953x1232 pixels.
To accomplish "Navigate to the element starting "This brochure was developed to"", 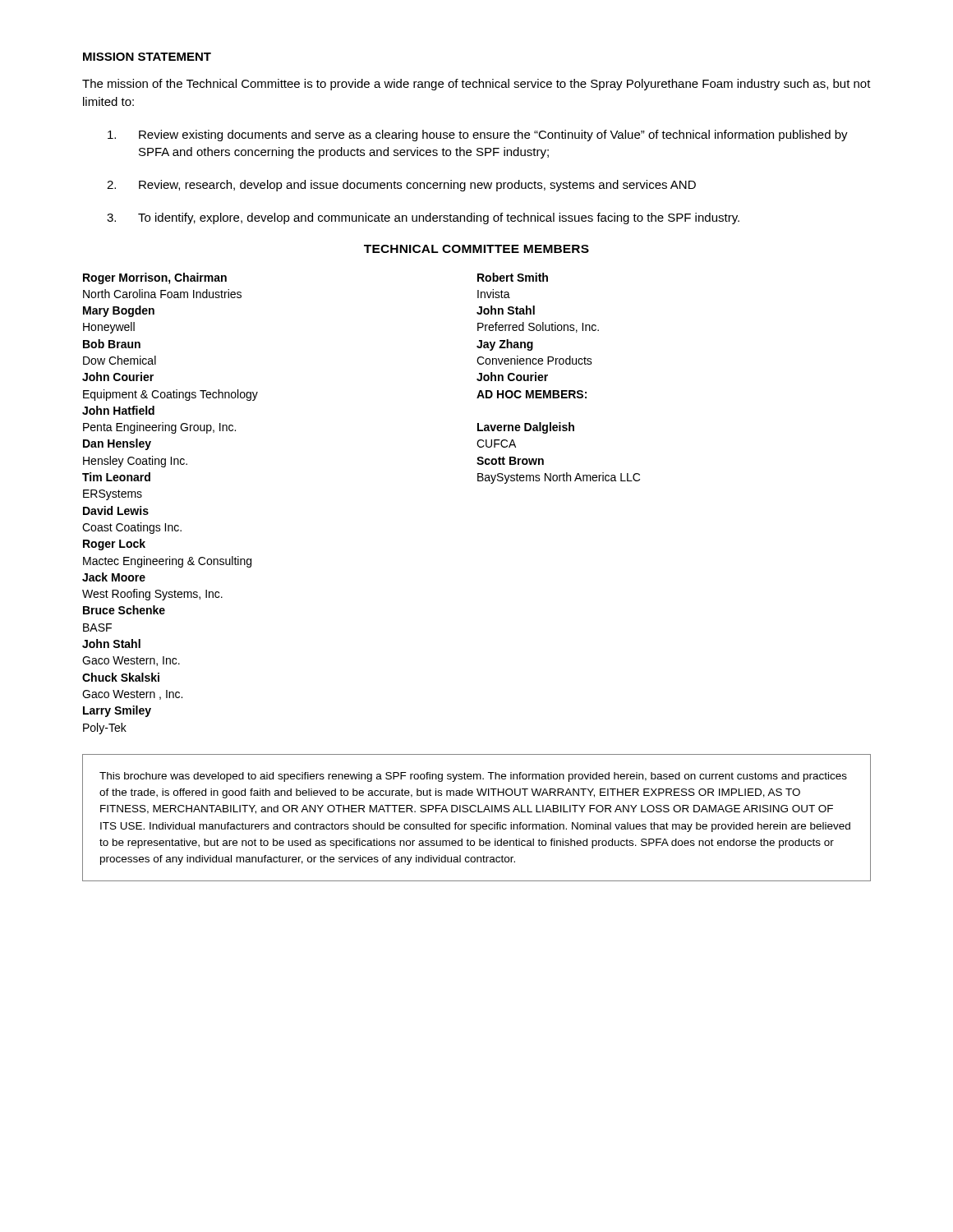I will [x=475, y=817].
